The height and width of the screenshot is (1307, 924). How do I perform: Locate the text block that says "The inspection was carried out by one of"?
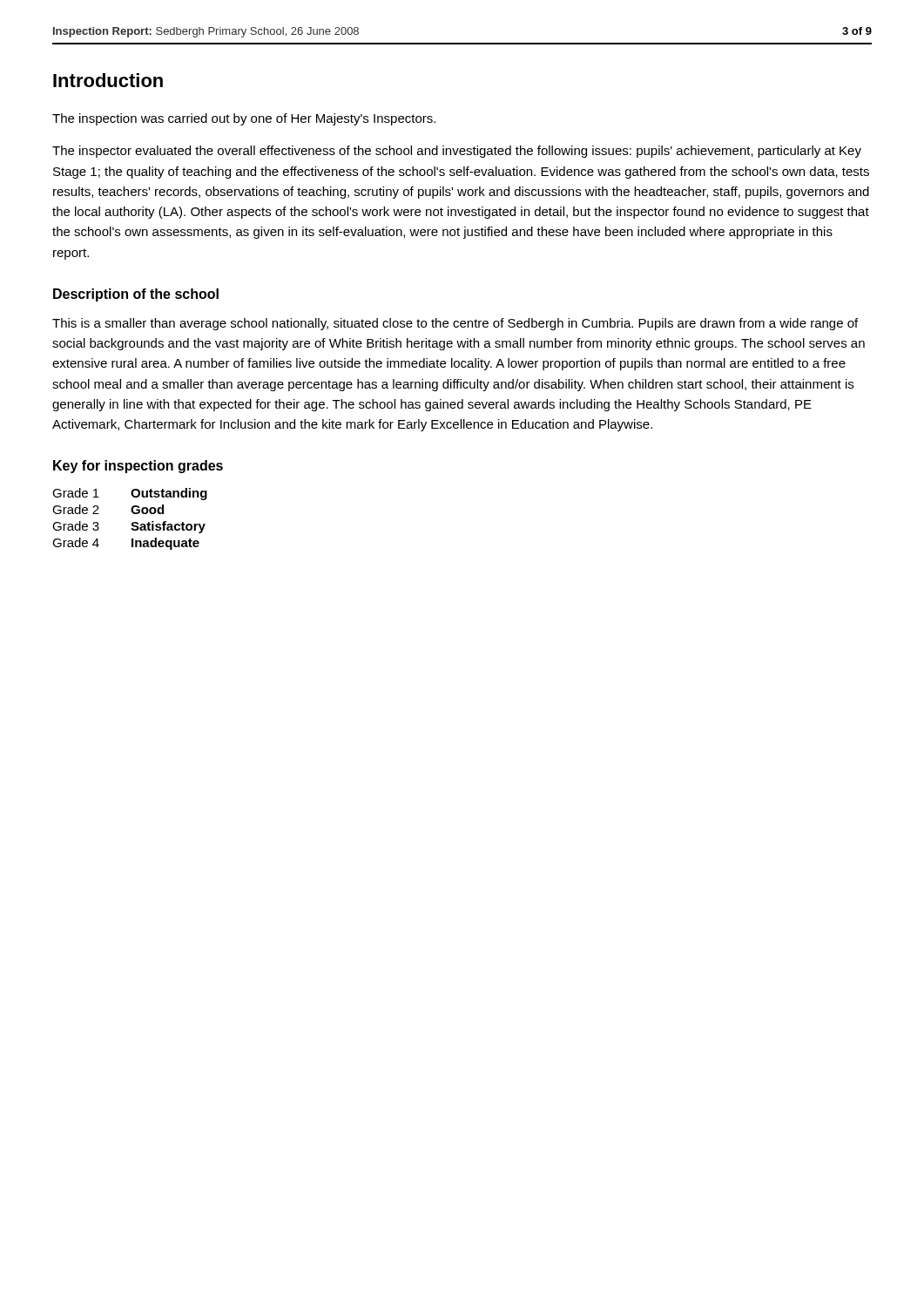tap(244, 118)
